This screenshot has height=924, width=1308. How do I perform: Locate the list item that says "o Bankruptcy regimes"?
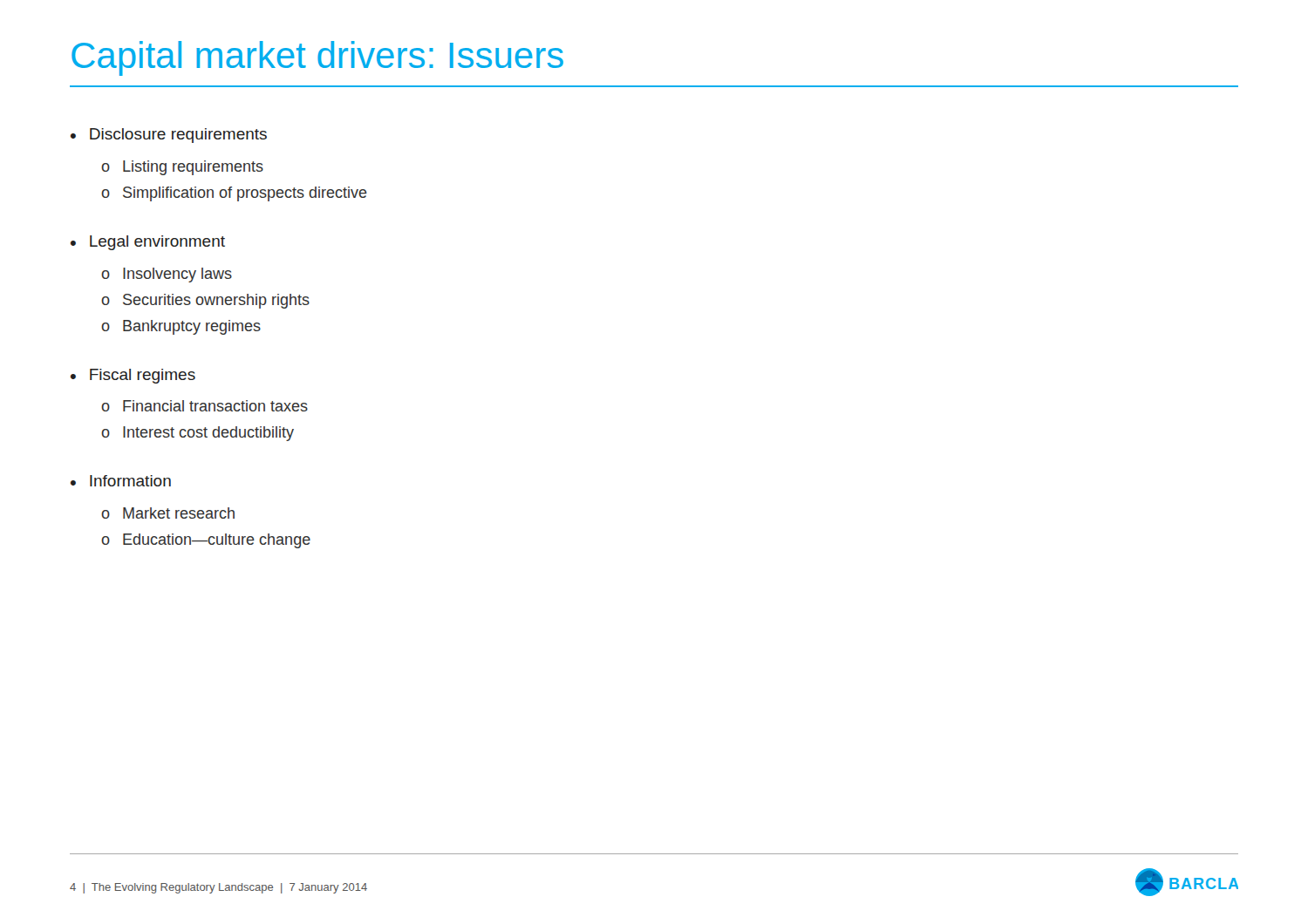click(x=181, y=326)
